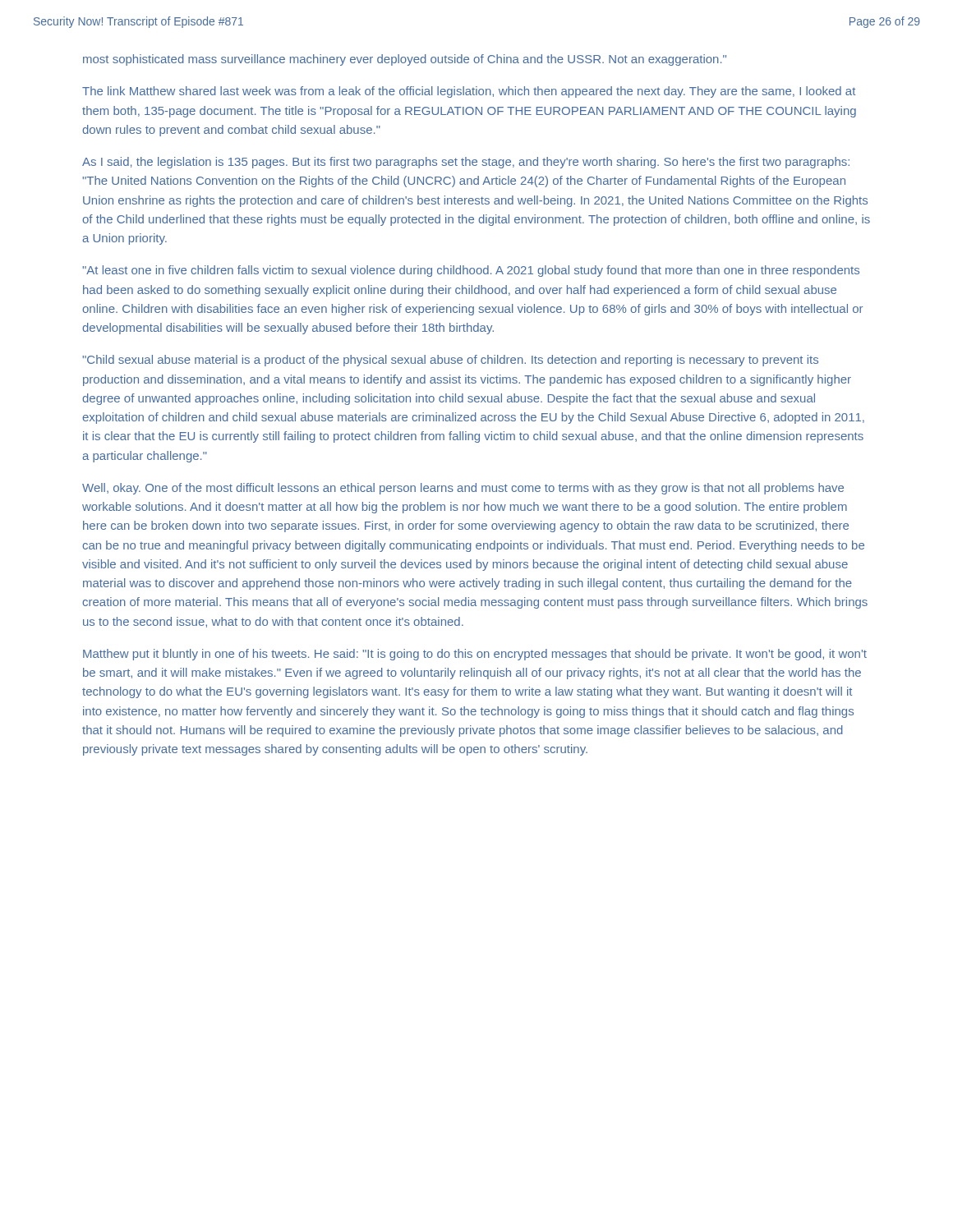The width and height of the screenshot is (953, 1232).
Task: Point to the block beginning "Matthew put it"
Action: tap(474, 701)
